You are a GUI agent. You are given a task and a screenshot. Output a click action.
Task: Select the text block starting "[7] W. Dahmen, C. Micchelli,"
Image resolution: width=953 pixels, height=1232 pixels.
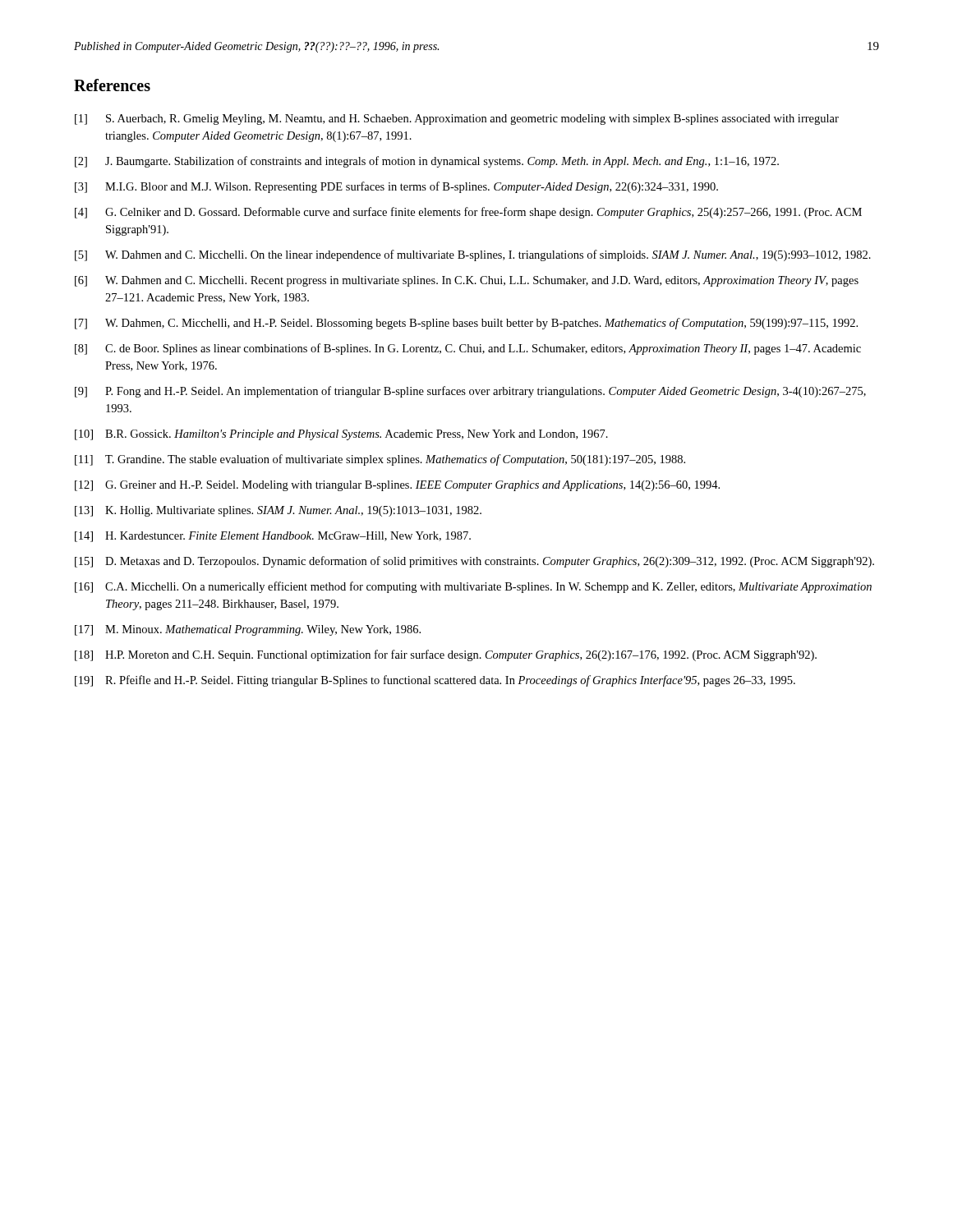(x=476, y=323)
